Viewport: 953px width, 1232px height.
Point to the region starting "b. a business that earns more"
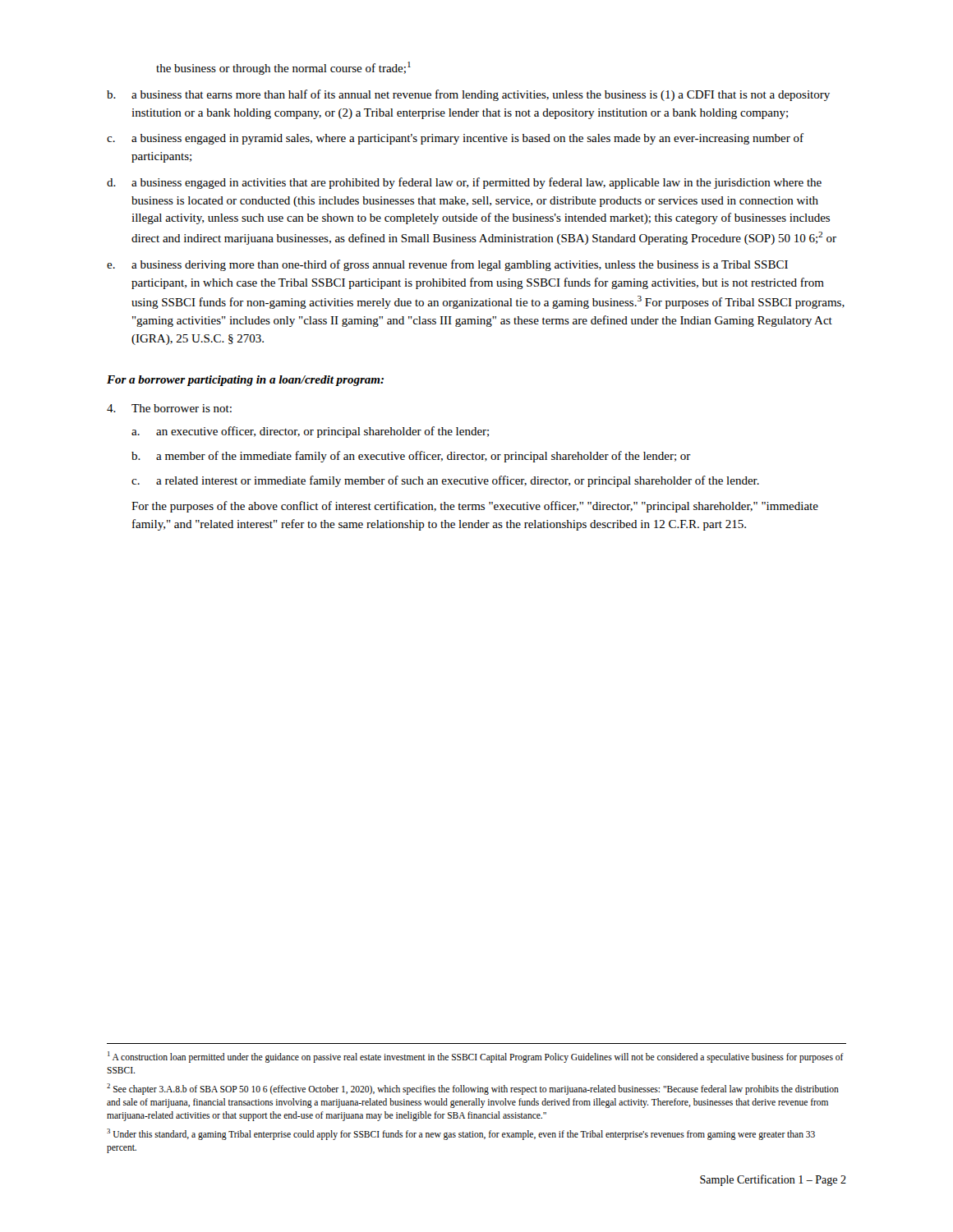(476, 104)
